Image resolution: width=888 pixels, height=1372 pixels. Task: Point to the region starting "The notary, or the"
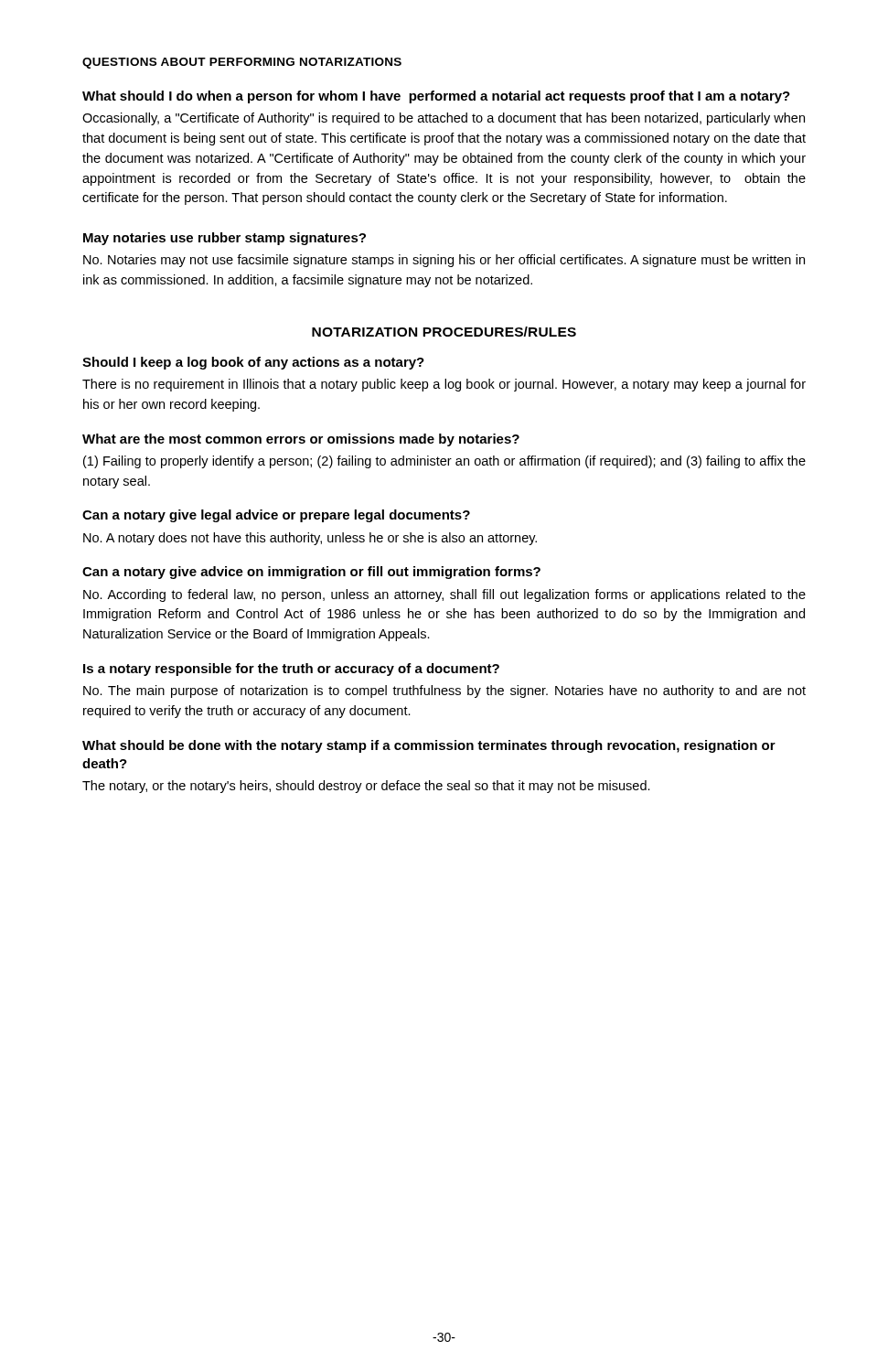366,786
